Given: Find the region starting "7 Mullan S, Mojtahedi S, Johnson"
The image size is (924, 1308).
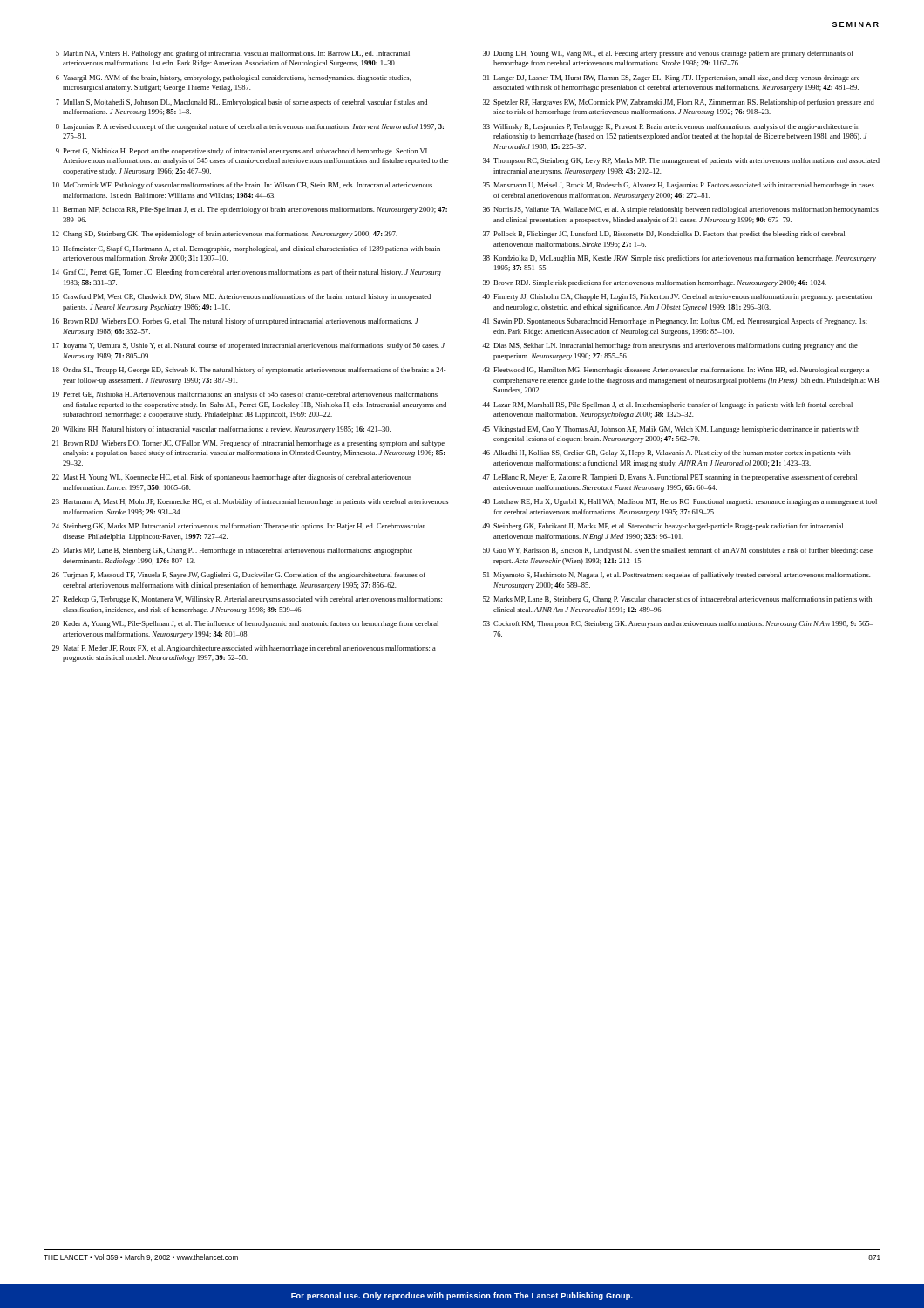Looking at the screenshot, I should pyautogui.click(x=247, y=108).
